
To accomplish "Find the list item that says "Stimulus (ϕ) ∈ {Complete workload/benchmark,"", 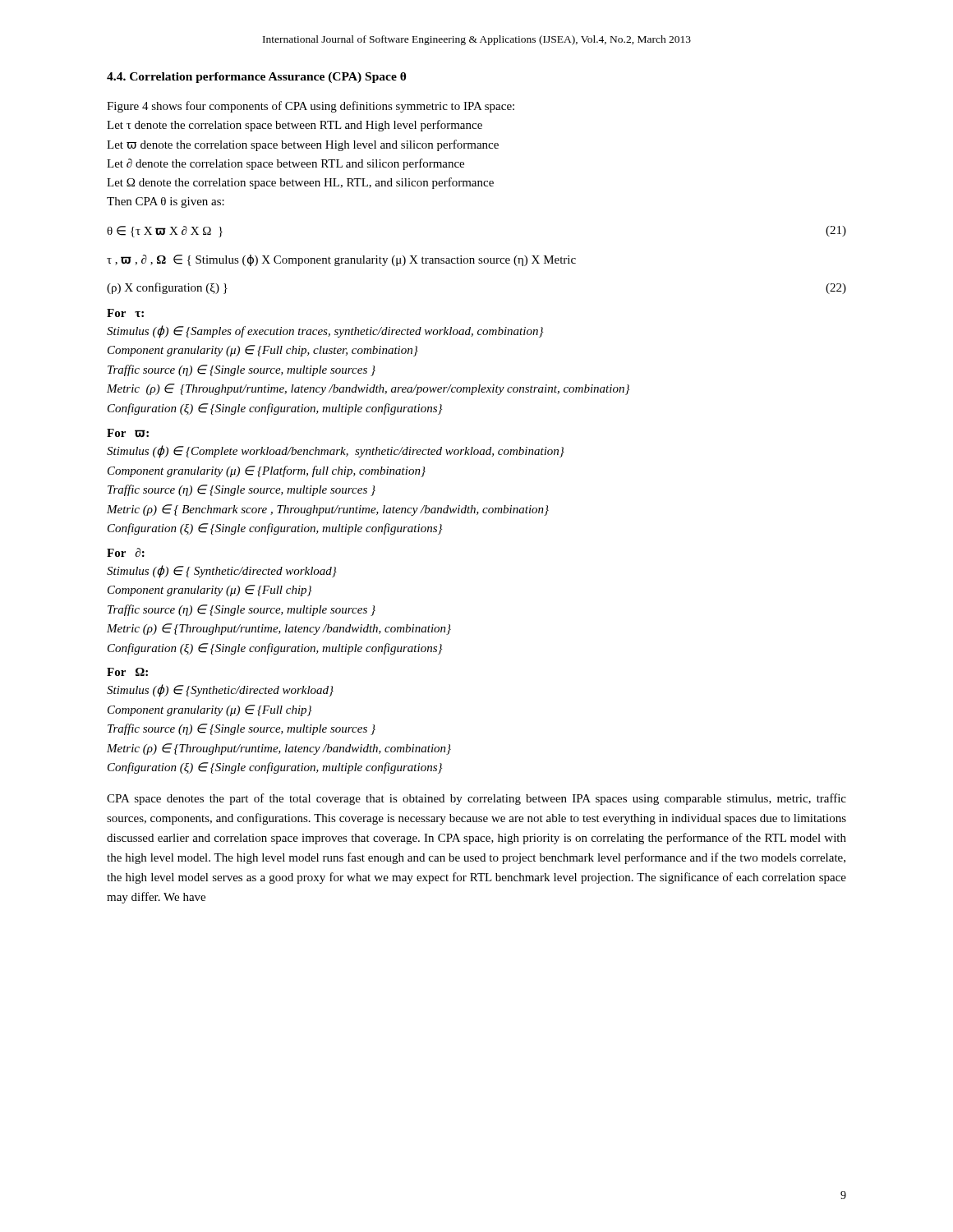I will tap(336, 451).
